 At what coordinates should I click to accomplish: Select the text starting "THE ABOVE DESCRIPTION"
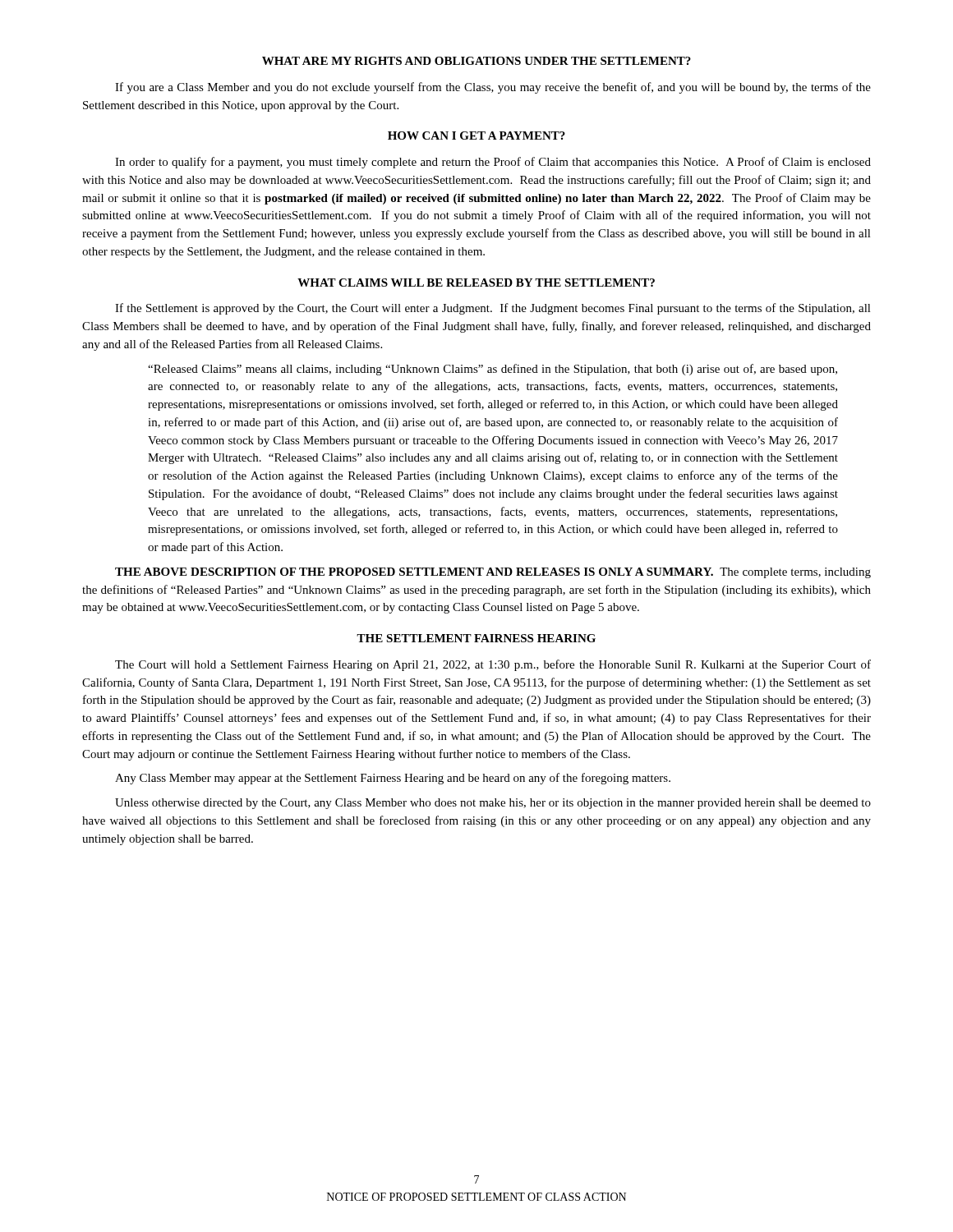click(476, 589)
